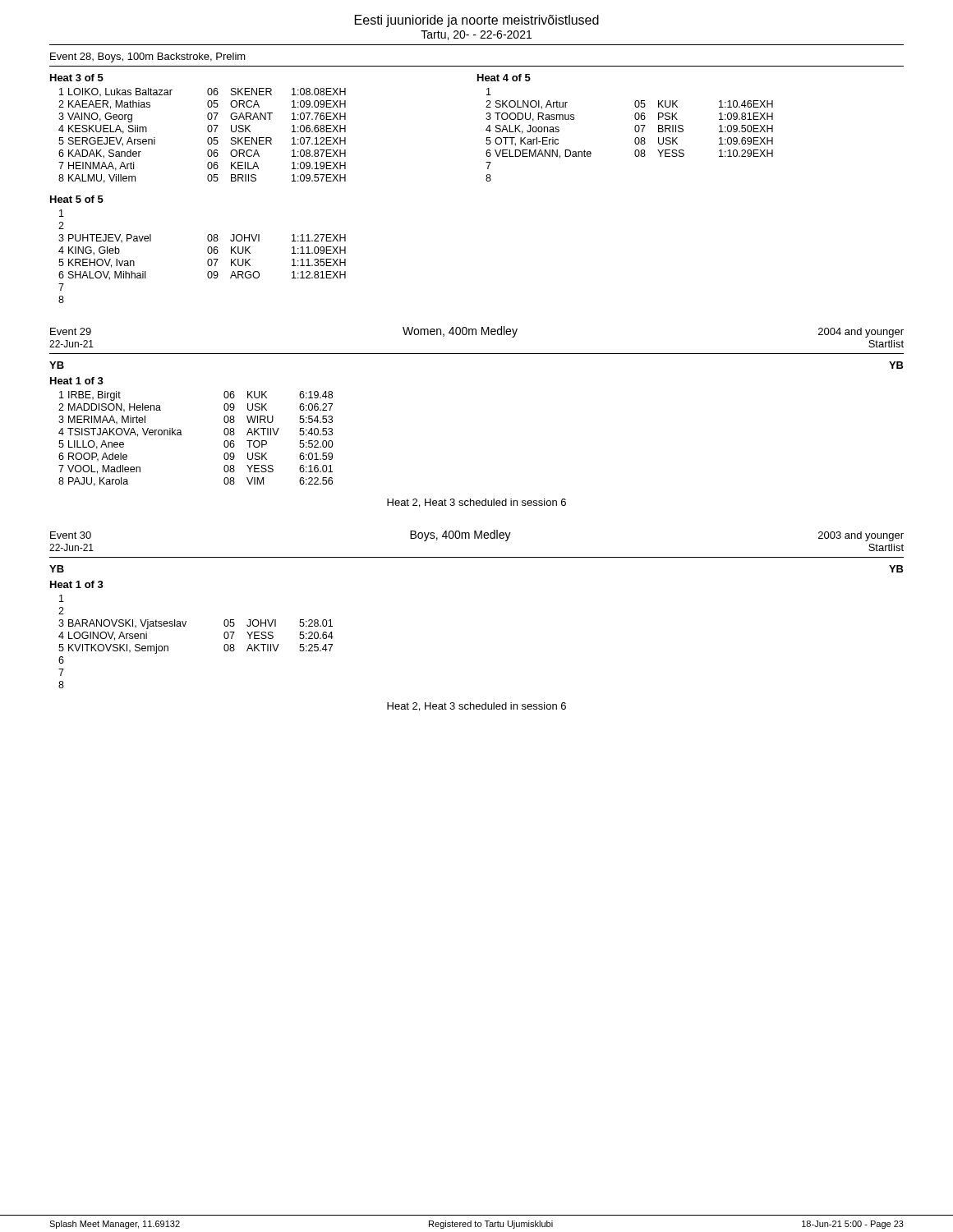Find the table that mentions "Heat 1 of 3 1IRBE,"

476,432
